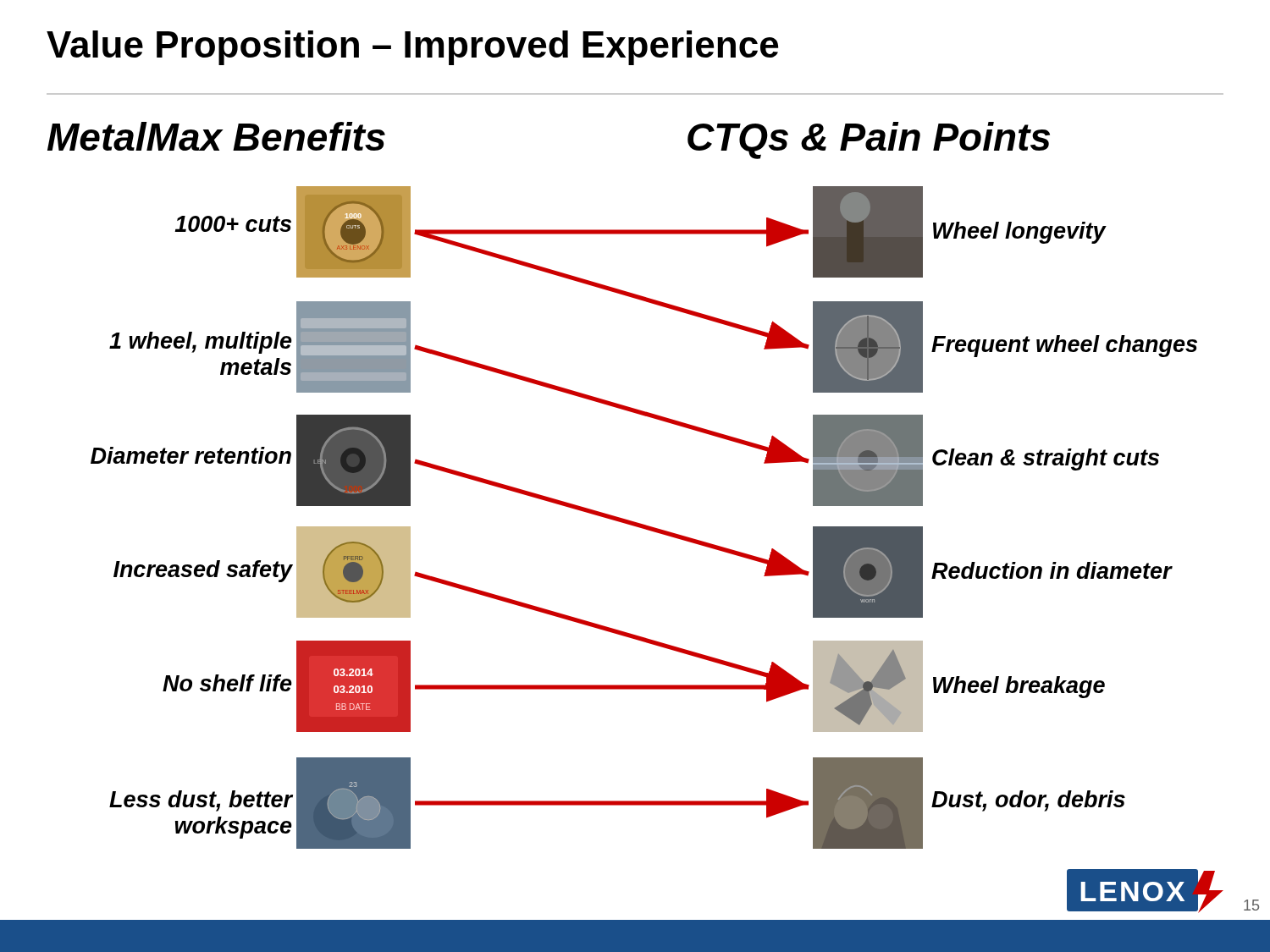The image size is (1270, 952).
Task: Select the list item containing "1000+ cuts"
Action: (233, 224)
